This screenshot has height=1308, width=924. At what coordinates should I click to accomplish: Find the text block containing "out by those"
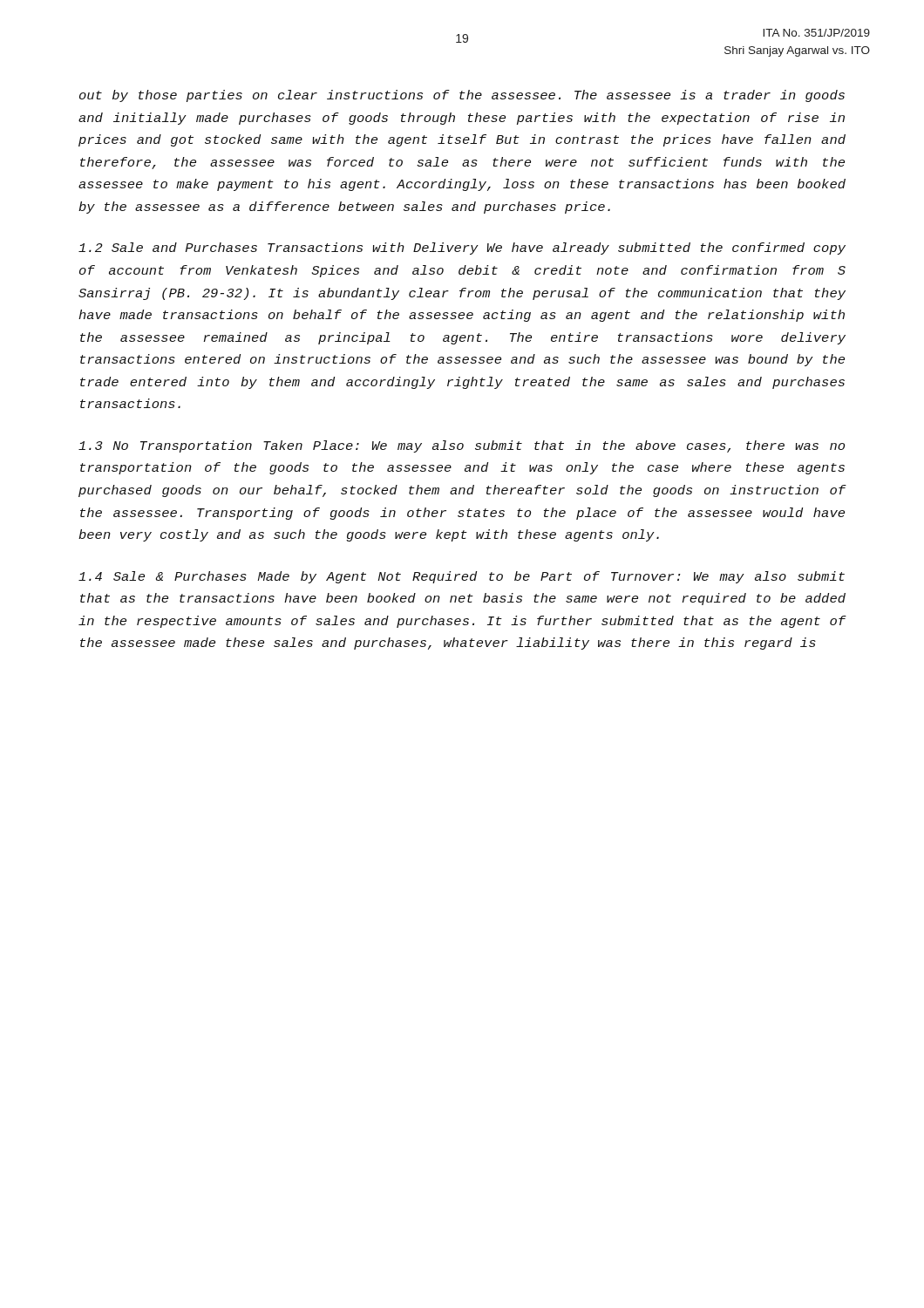tap(462, 152)
